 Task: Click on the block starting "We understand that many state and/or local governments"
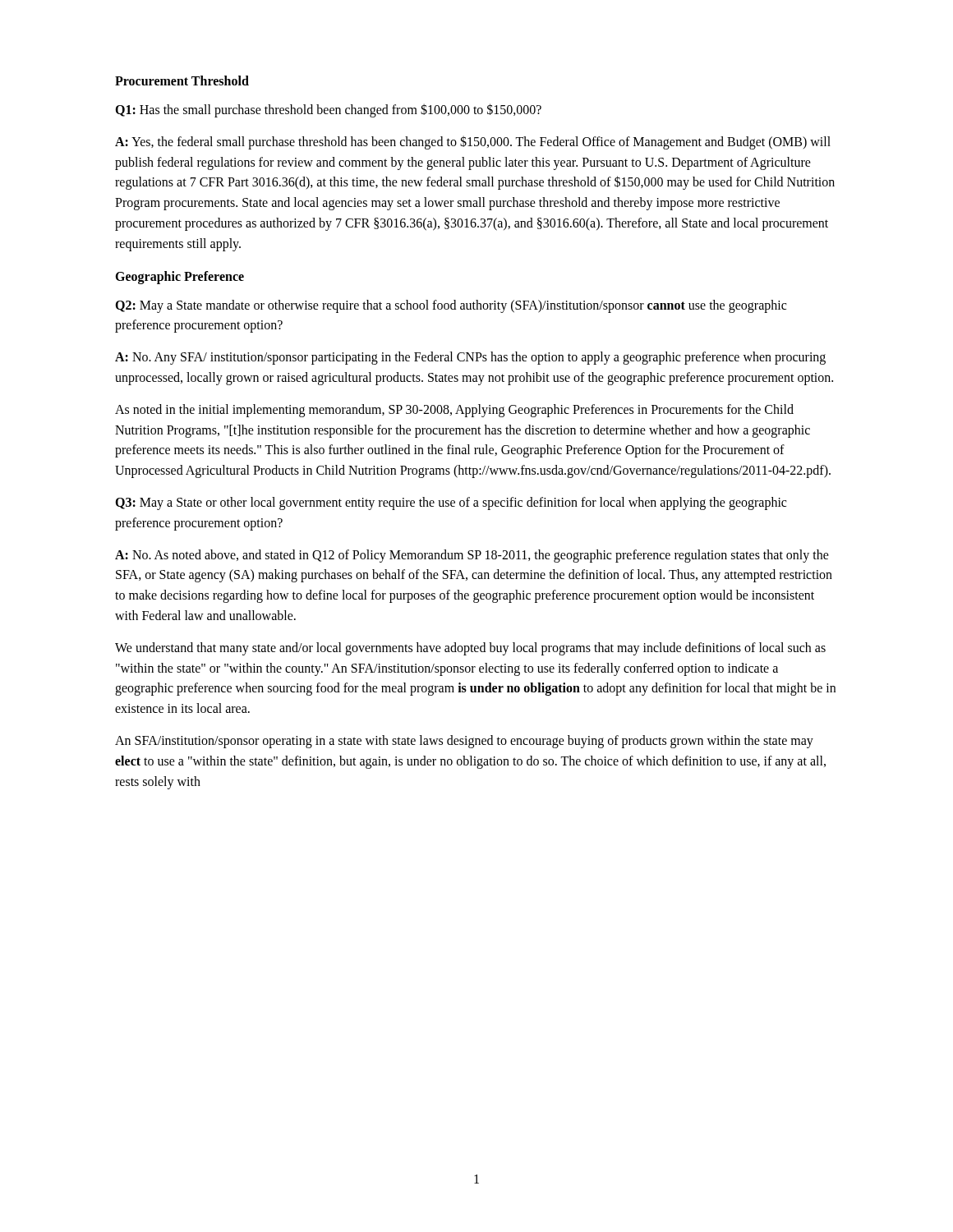click(x=476, y=678)
